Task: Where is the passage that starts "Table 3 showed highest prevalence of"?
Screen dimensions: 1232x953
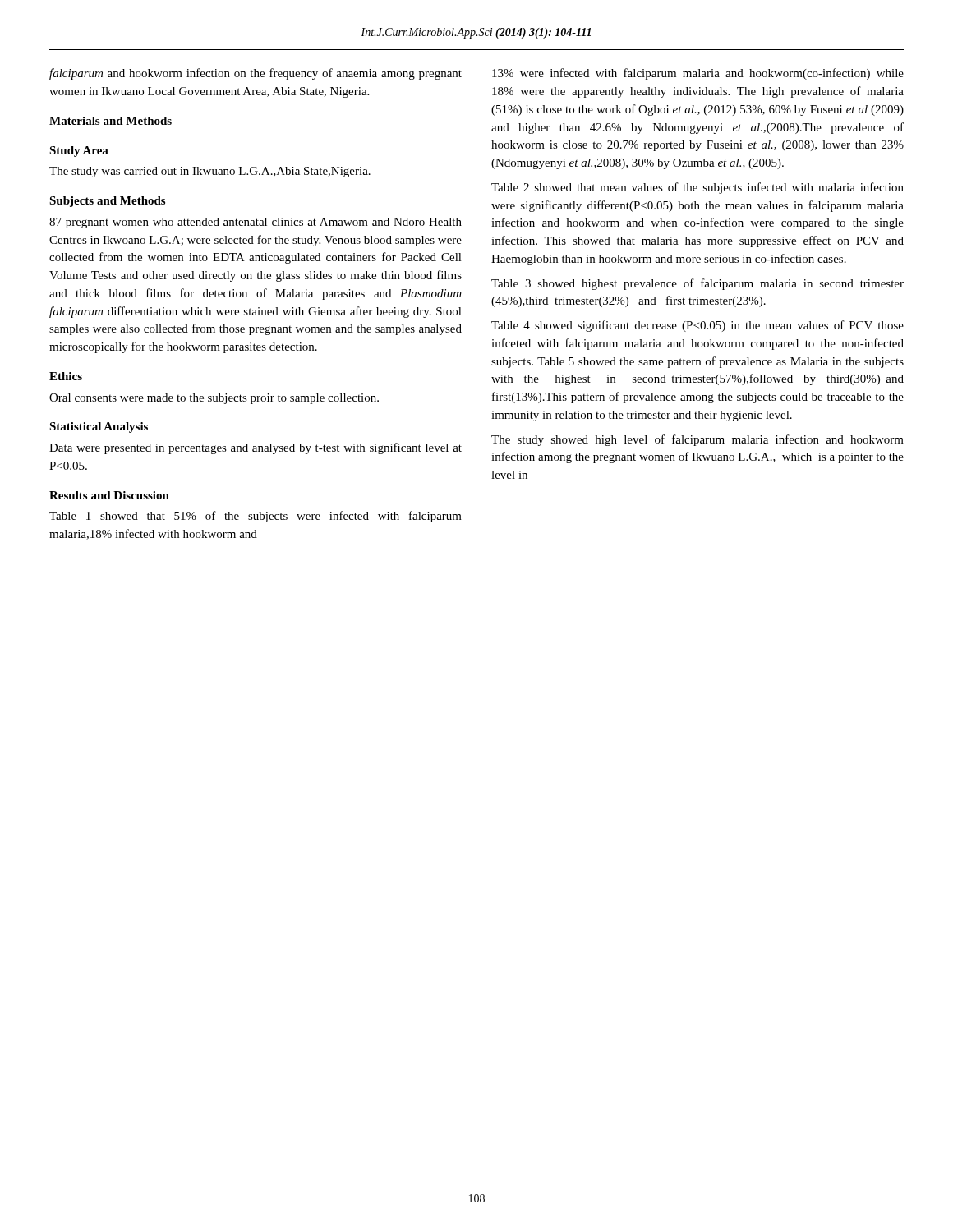Action: coord(698,292)
